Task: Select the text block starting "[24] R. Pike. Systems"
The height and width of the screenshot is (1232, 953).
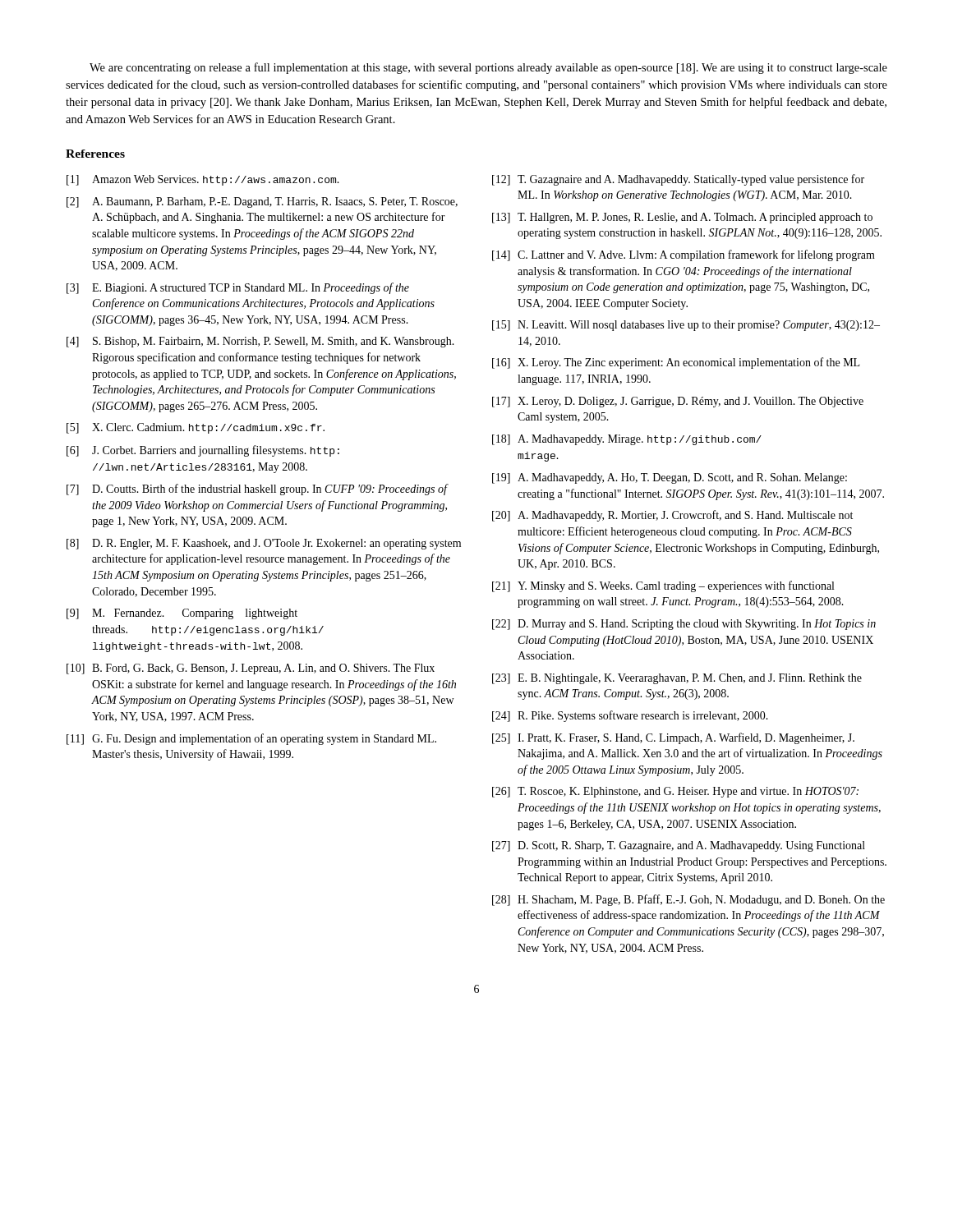Action: click(x=689, y=716)
